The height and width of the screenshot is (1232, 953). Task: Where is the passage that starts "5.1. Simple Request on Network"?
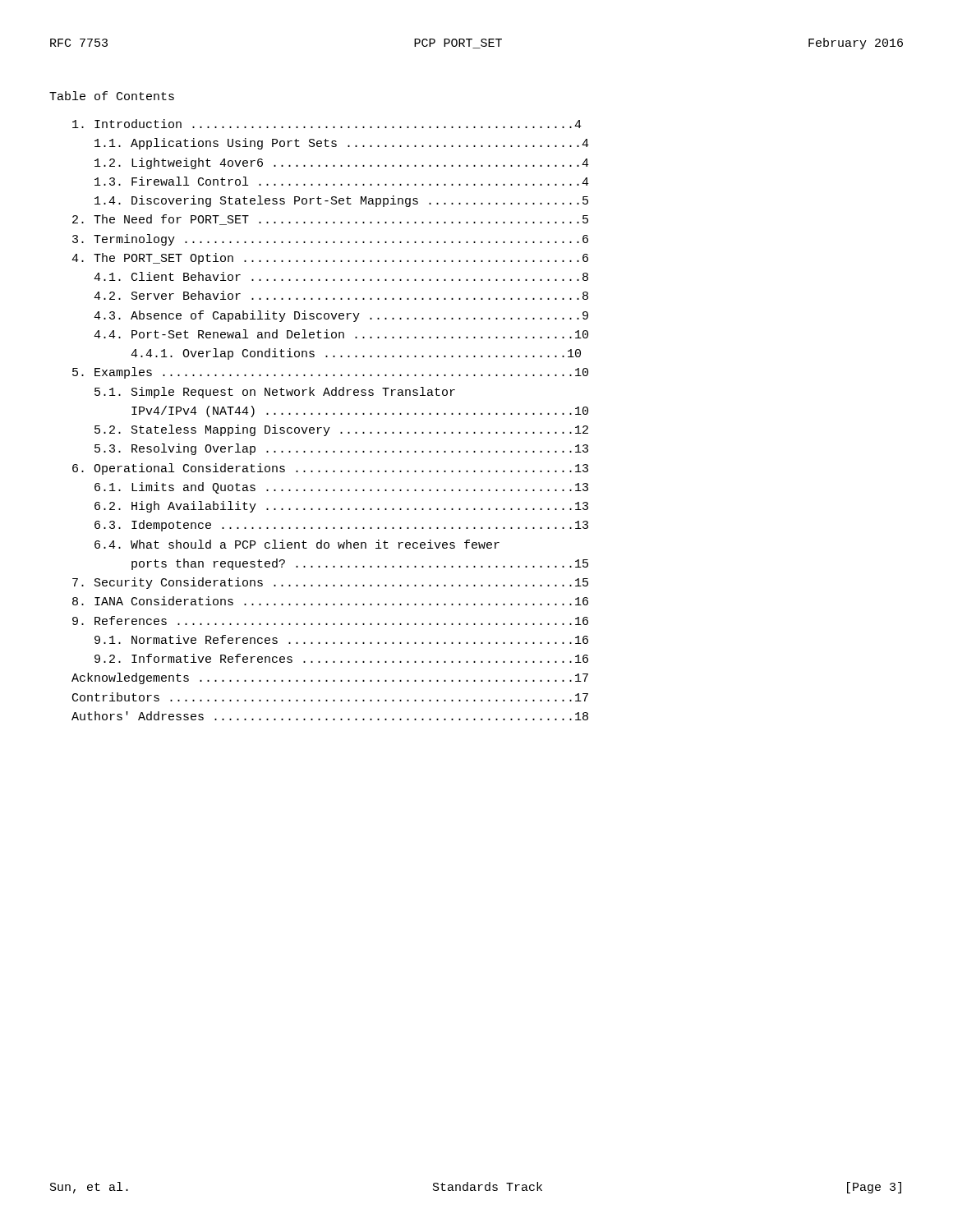pyautogui.click(x=253, y=393)
